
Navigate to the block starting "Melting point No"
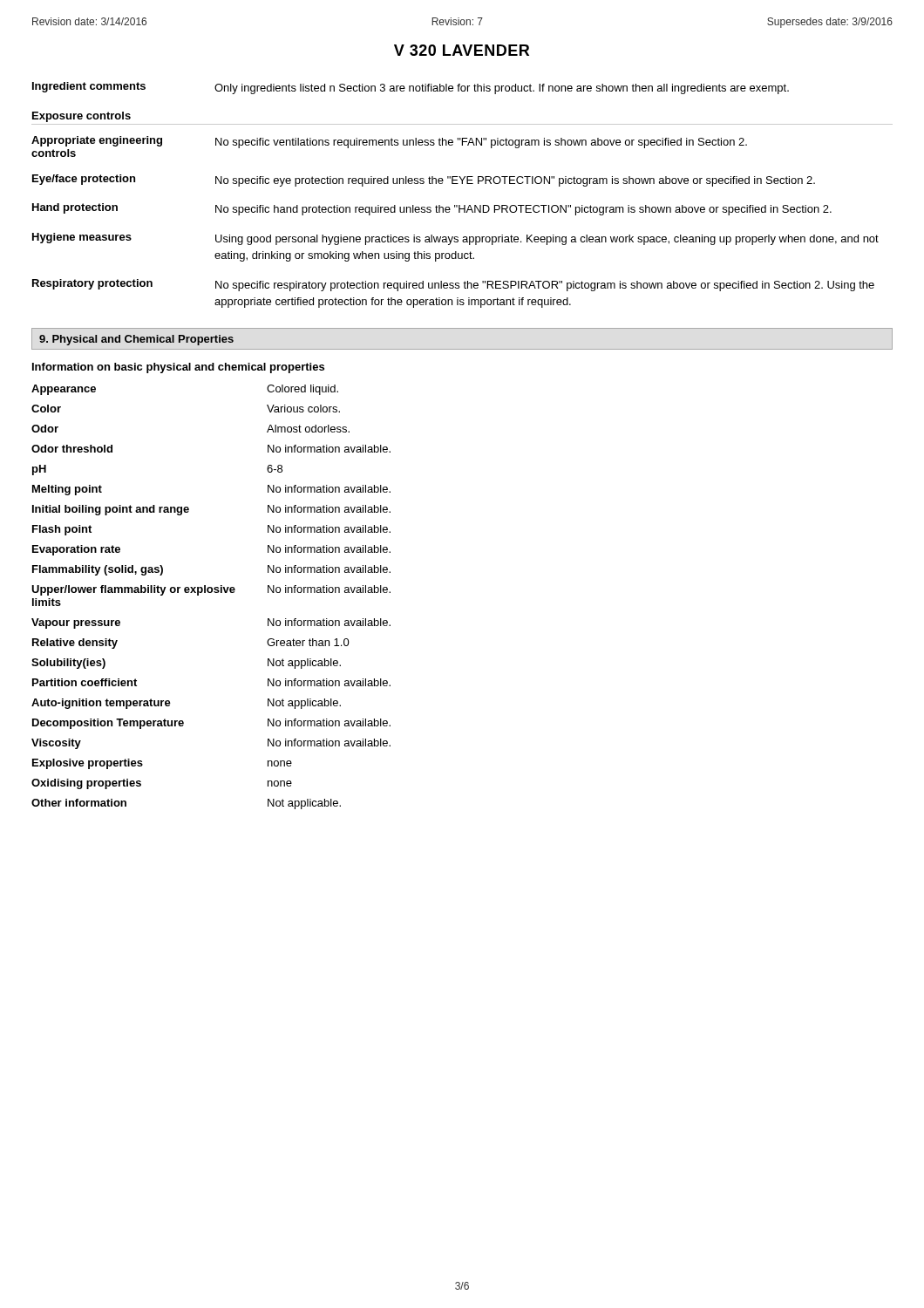68,490
